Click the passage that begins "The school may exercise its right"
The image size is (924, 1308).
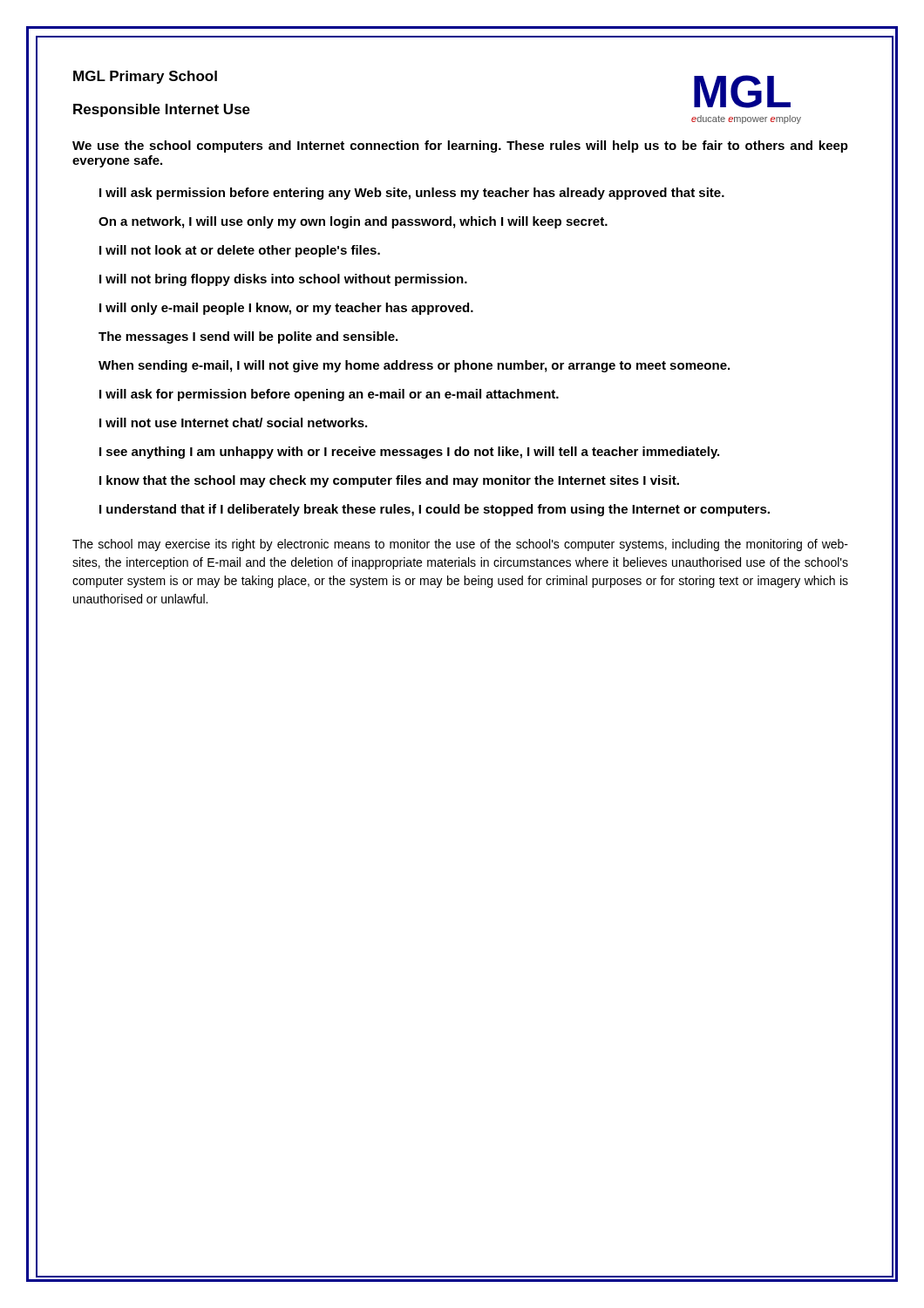460,572
